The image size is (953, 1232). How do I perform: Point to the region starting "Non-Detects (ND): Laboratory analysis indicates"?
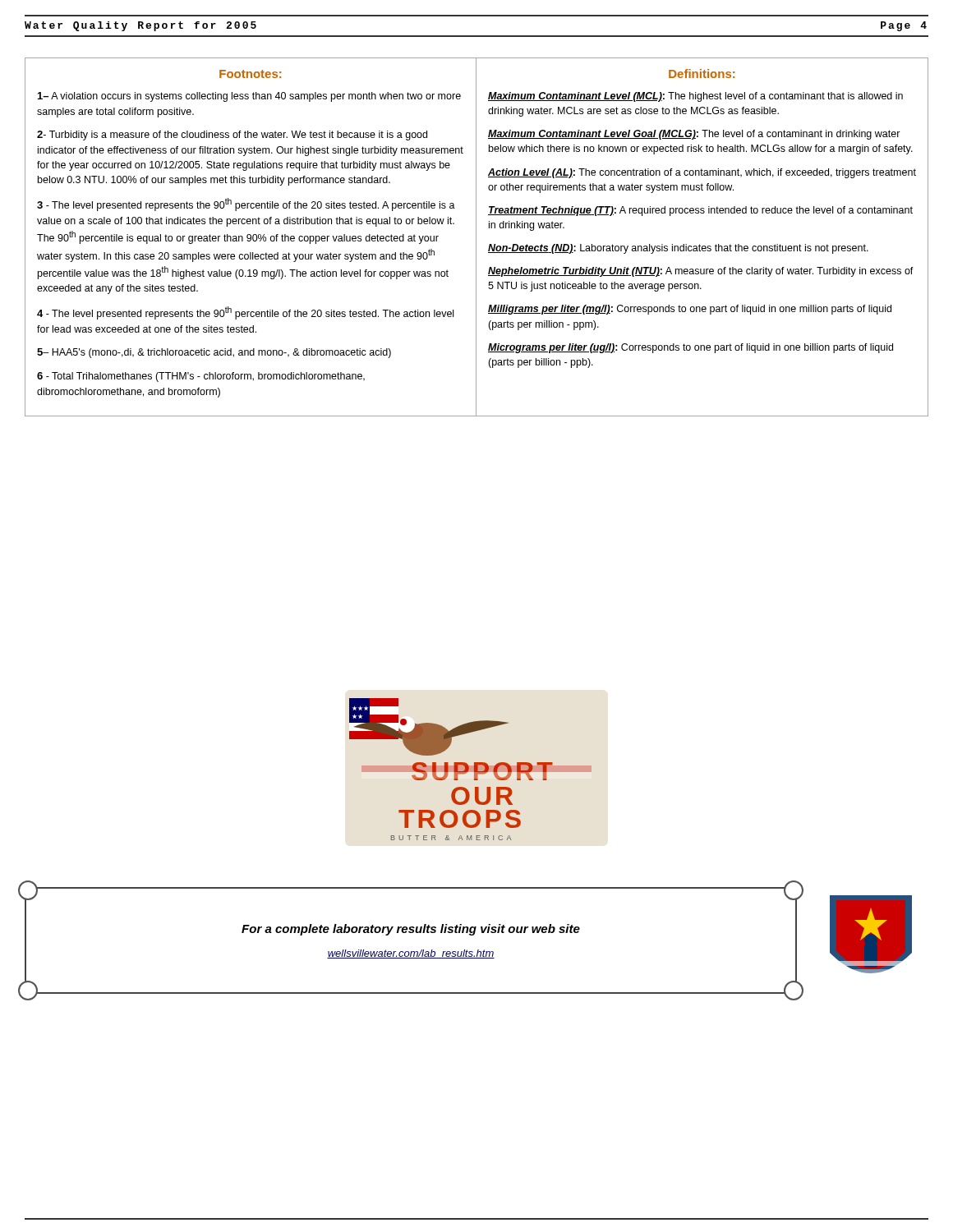678,248
